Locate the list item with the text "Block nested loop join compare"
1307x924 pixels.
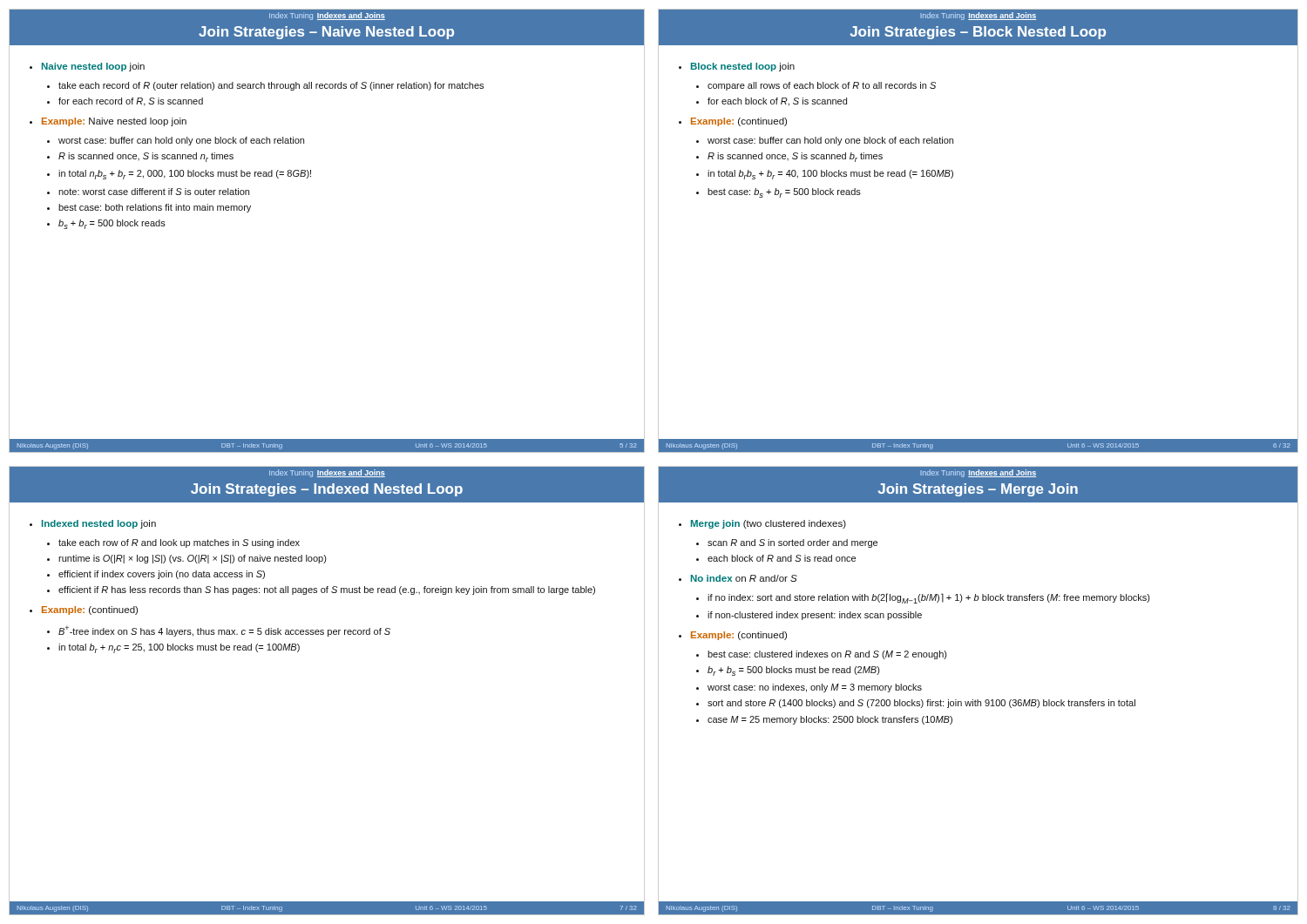(x=743, y=67)
